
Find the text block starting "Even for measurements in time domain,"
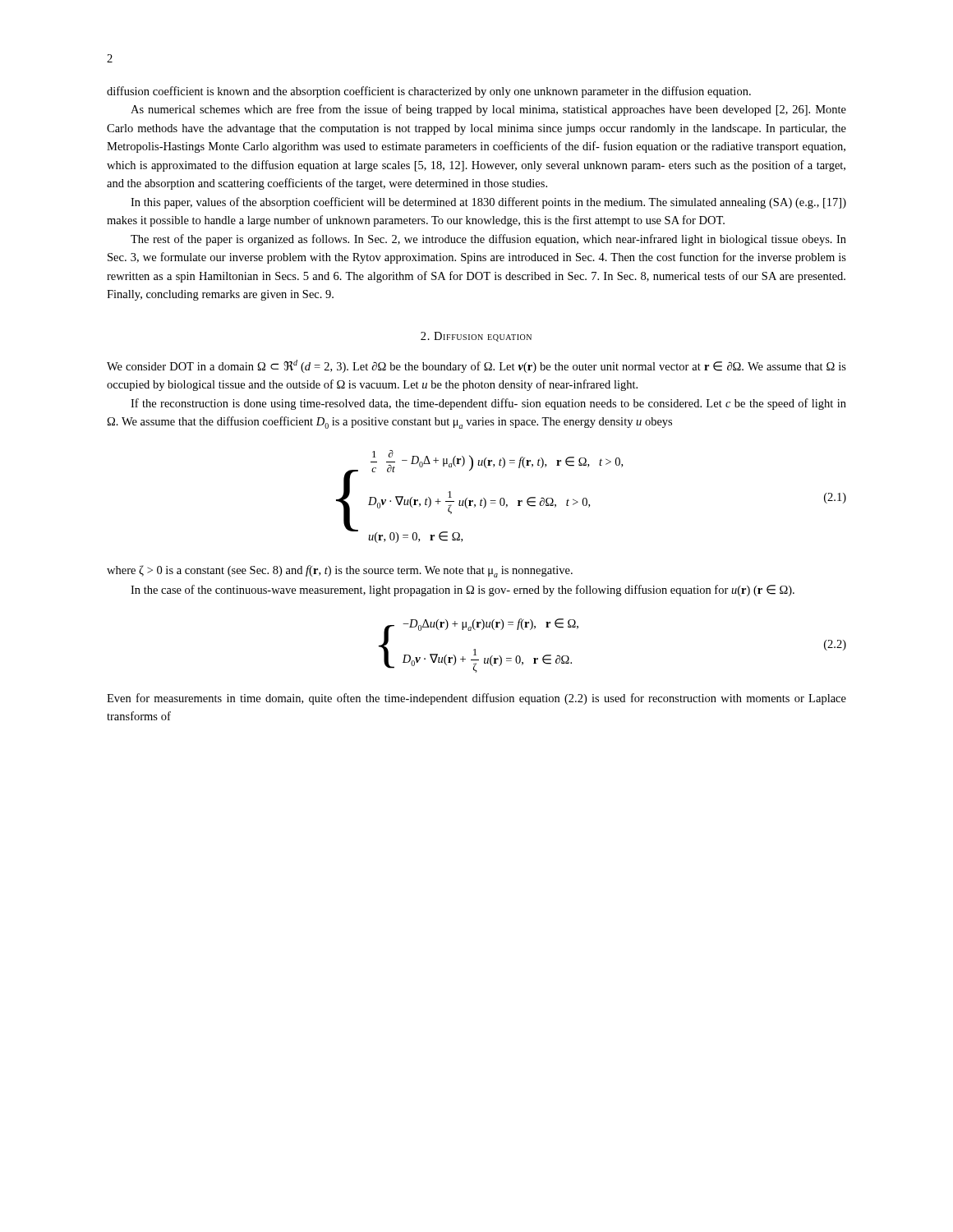coord(476,707)
